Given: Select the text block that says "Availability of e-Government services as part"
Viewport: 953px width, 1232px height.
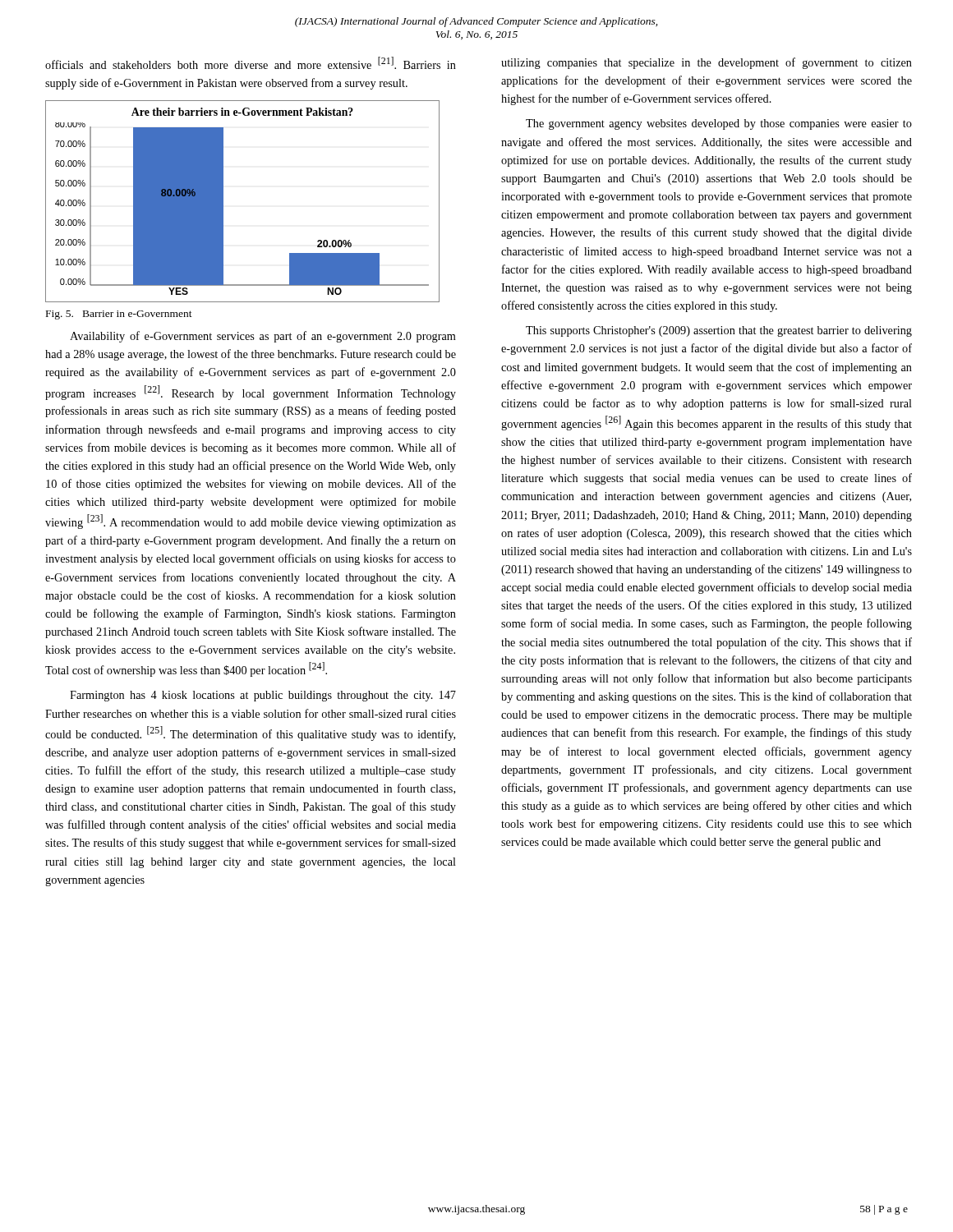Looking at the screenshot, I should tap(251, 608).
